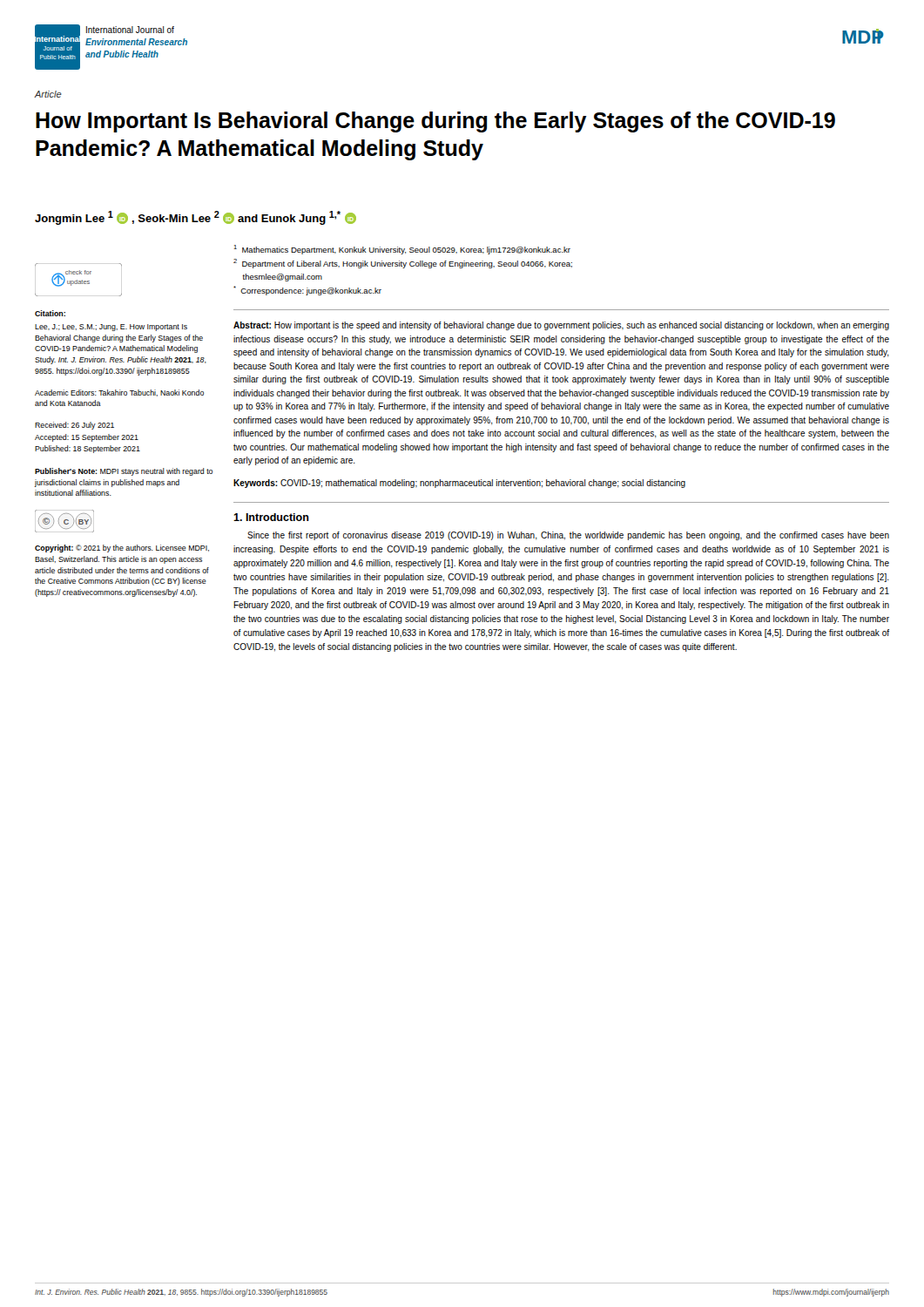Locate the block of text that opens with "Since the first report of coronavirus disease 2019"
The width and height of the screenshot is (924, 1307).
tap(561, 591)
